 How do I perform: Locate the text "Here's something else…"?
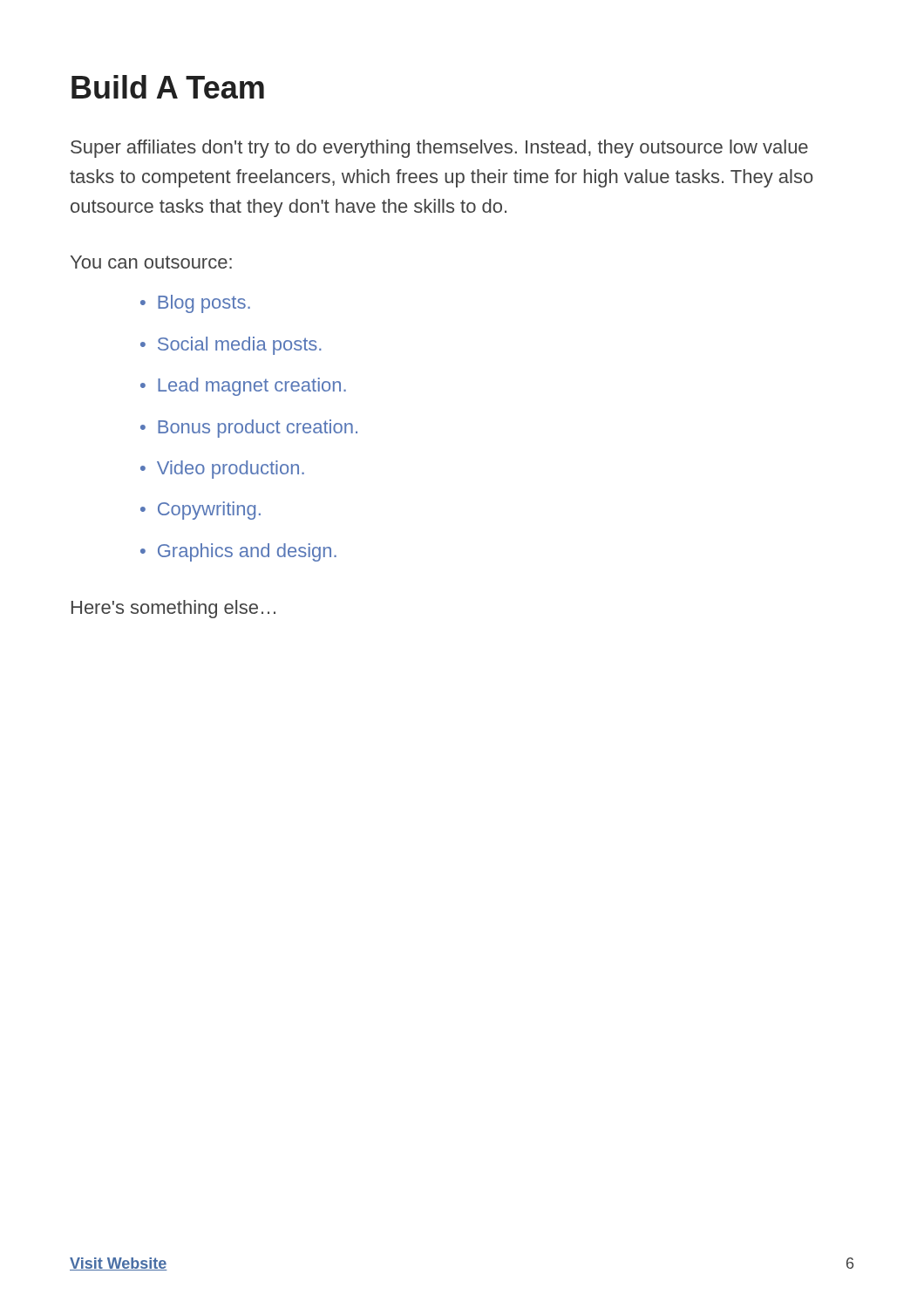[x=173, y=609]
